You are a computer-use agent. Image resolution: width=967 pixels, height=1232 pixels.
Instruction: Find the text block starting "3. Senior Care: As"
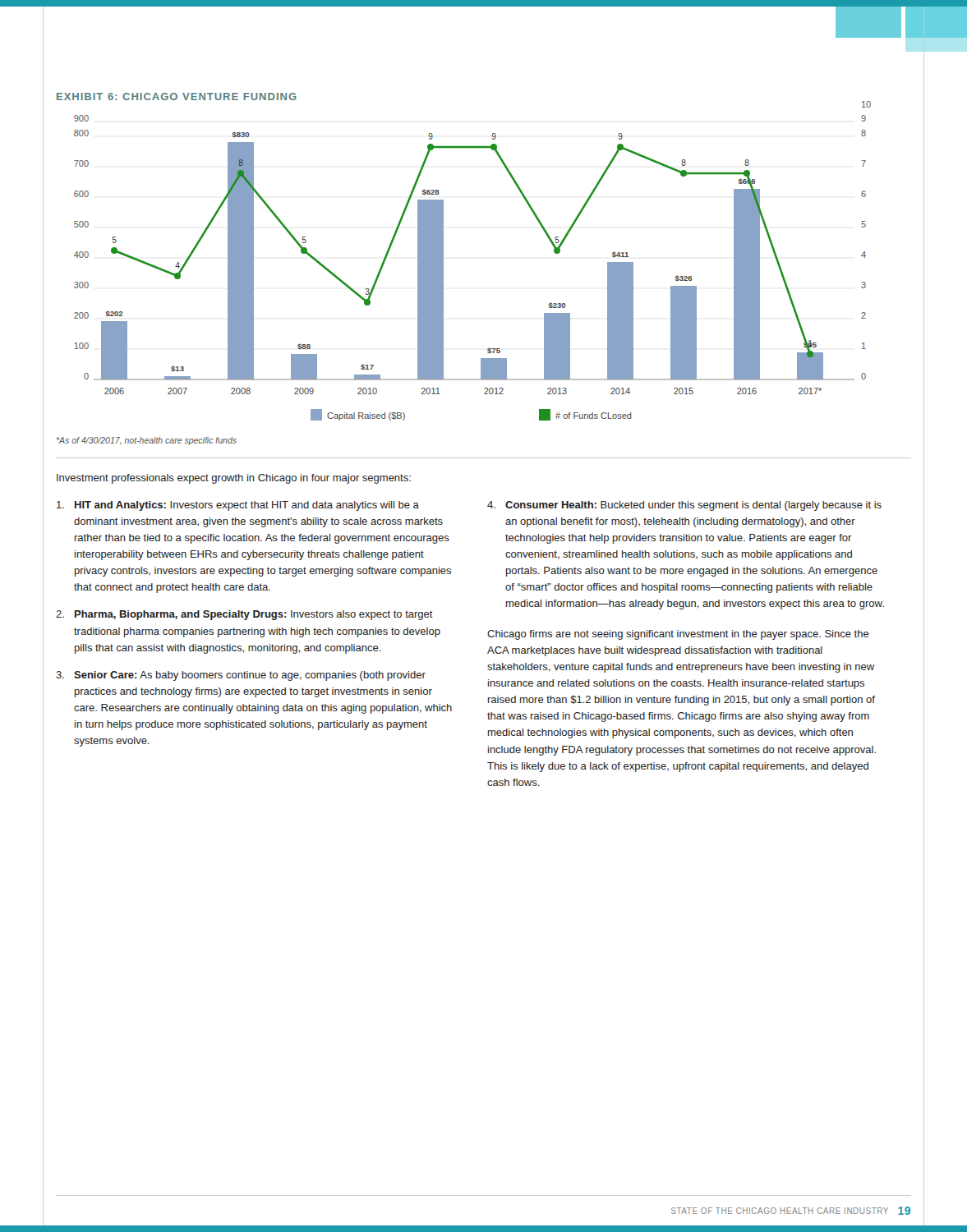tap(256, 708)
